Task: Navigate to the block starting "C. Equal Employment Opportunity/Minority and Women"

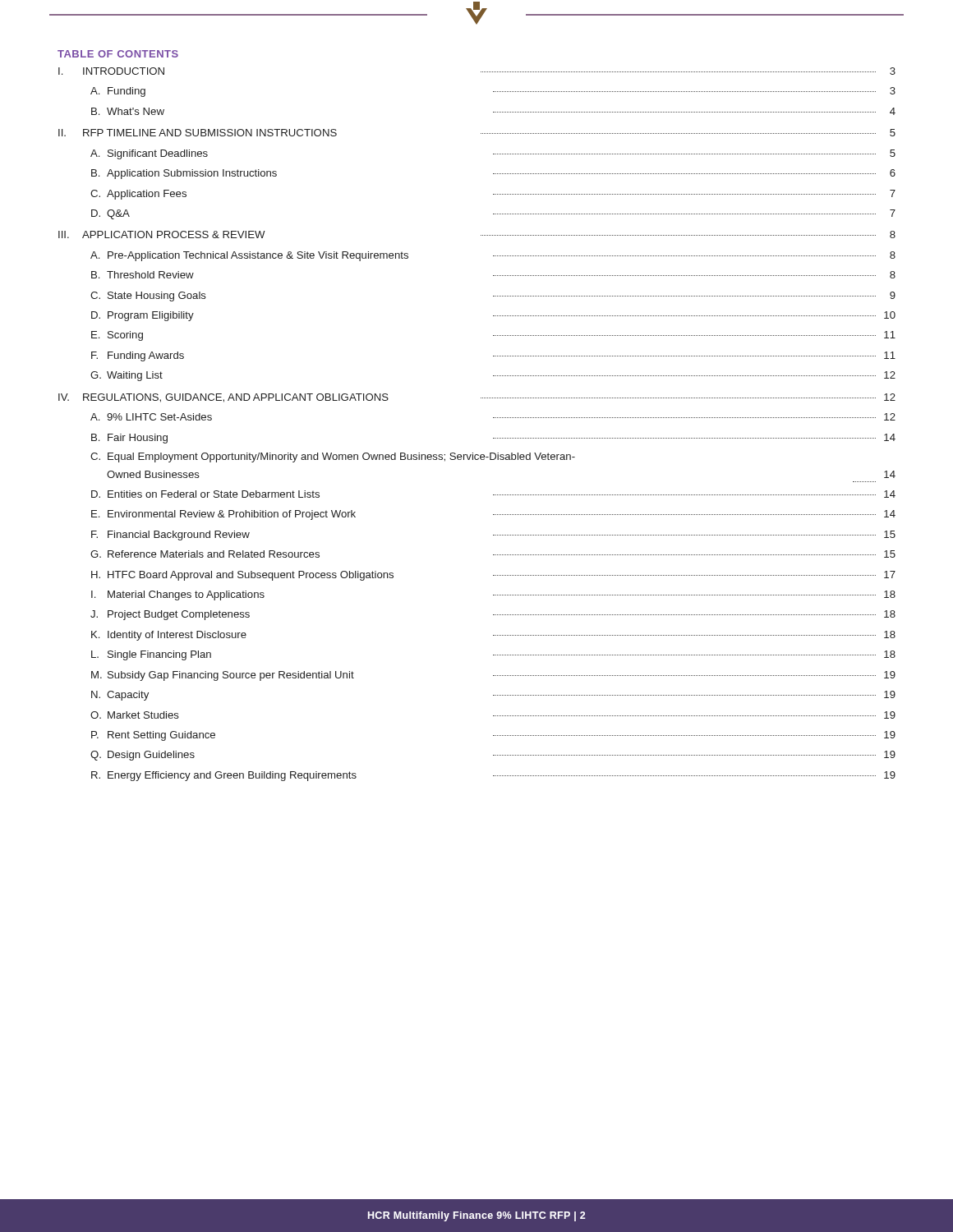Action: pyautogui.click(x=493, y=466)
